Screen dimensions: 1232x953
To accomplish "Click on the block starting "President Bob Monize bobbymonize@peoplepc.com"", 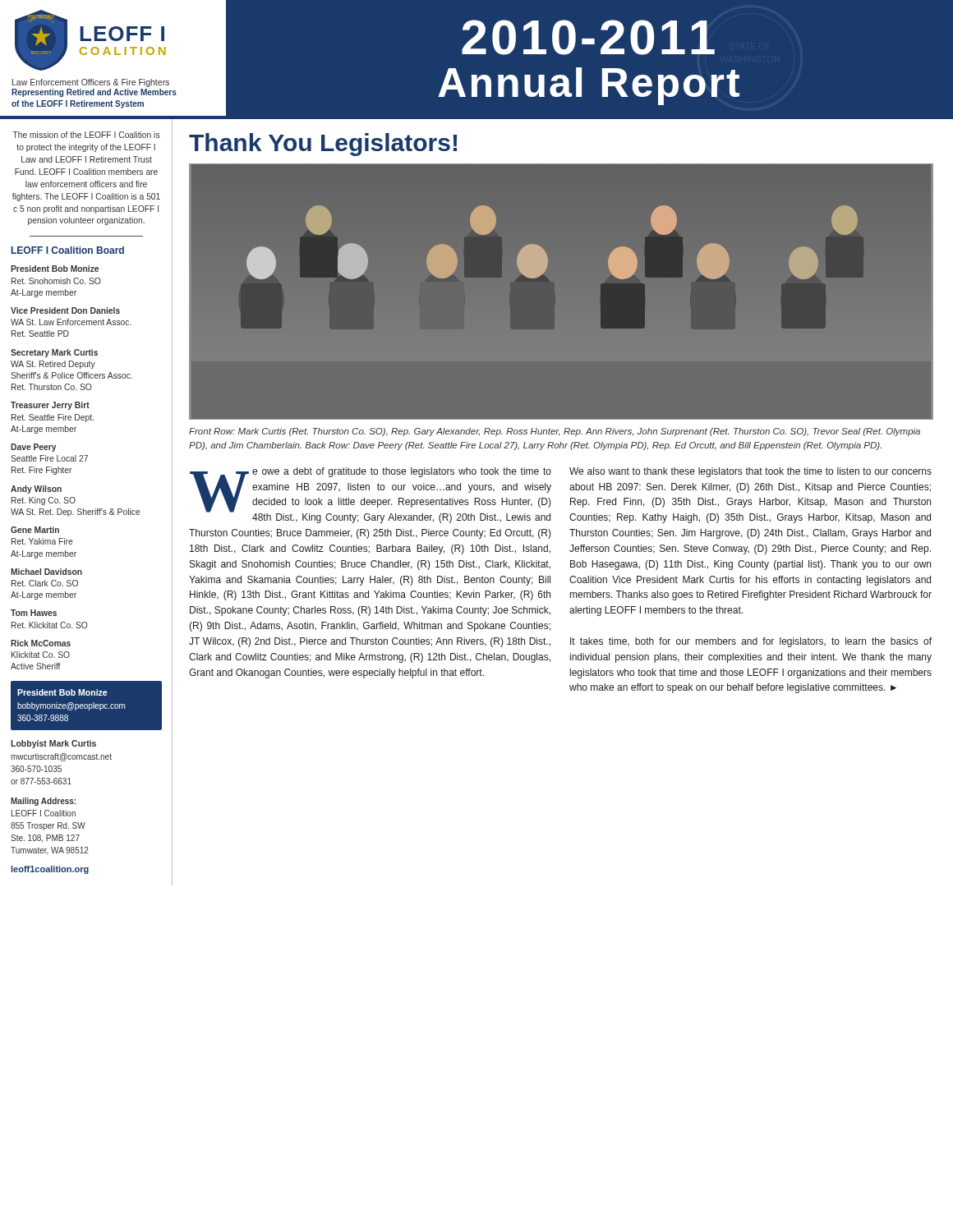I will [x=86, y=706].
